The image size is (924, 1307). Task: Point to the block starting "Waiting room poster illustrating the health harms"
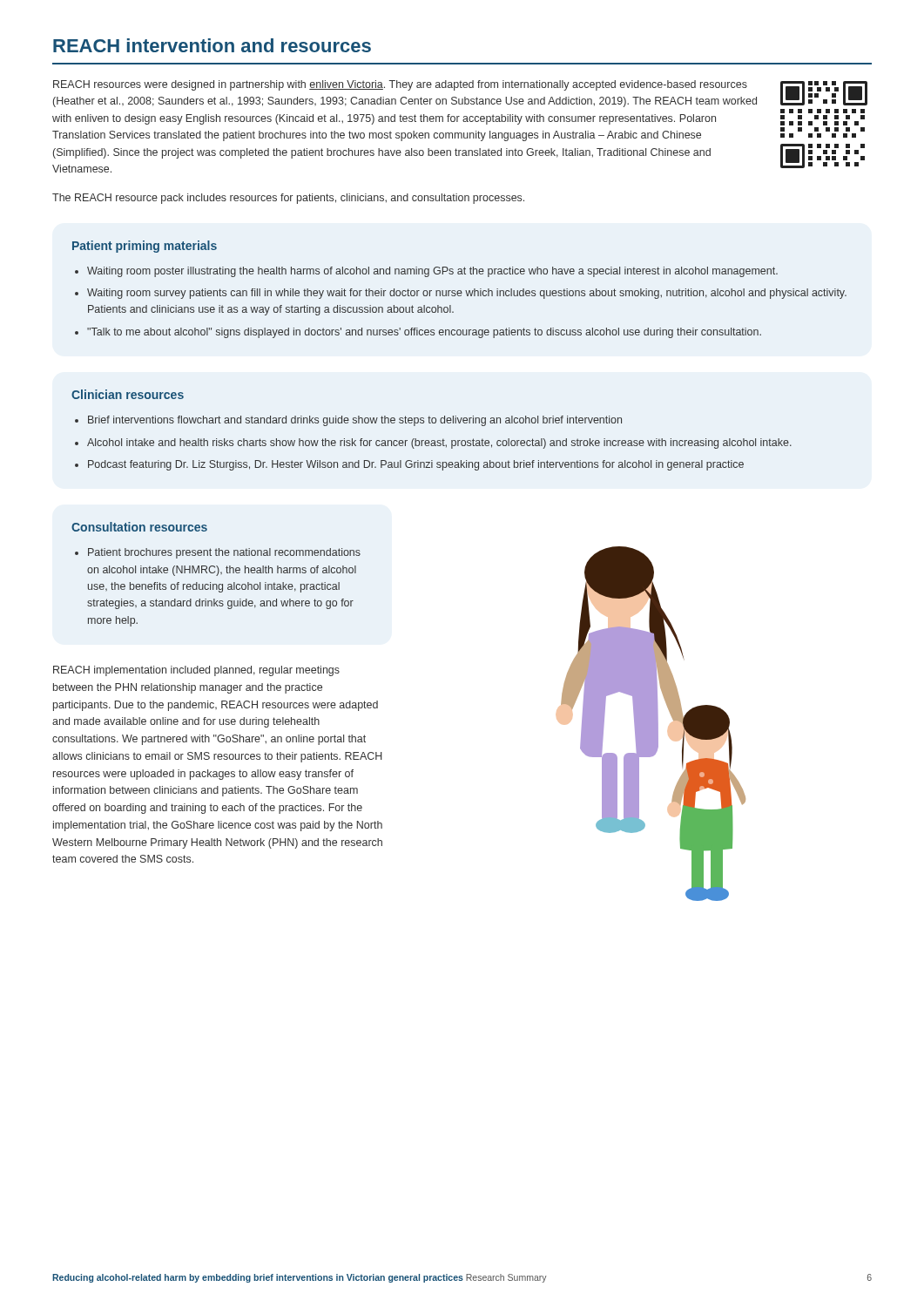click(x=433, y=271)
